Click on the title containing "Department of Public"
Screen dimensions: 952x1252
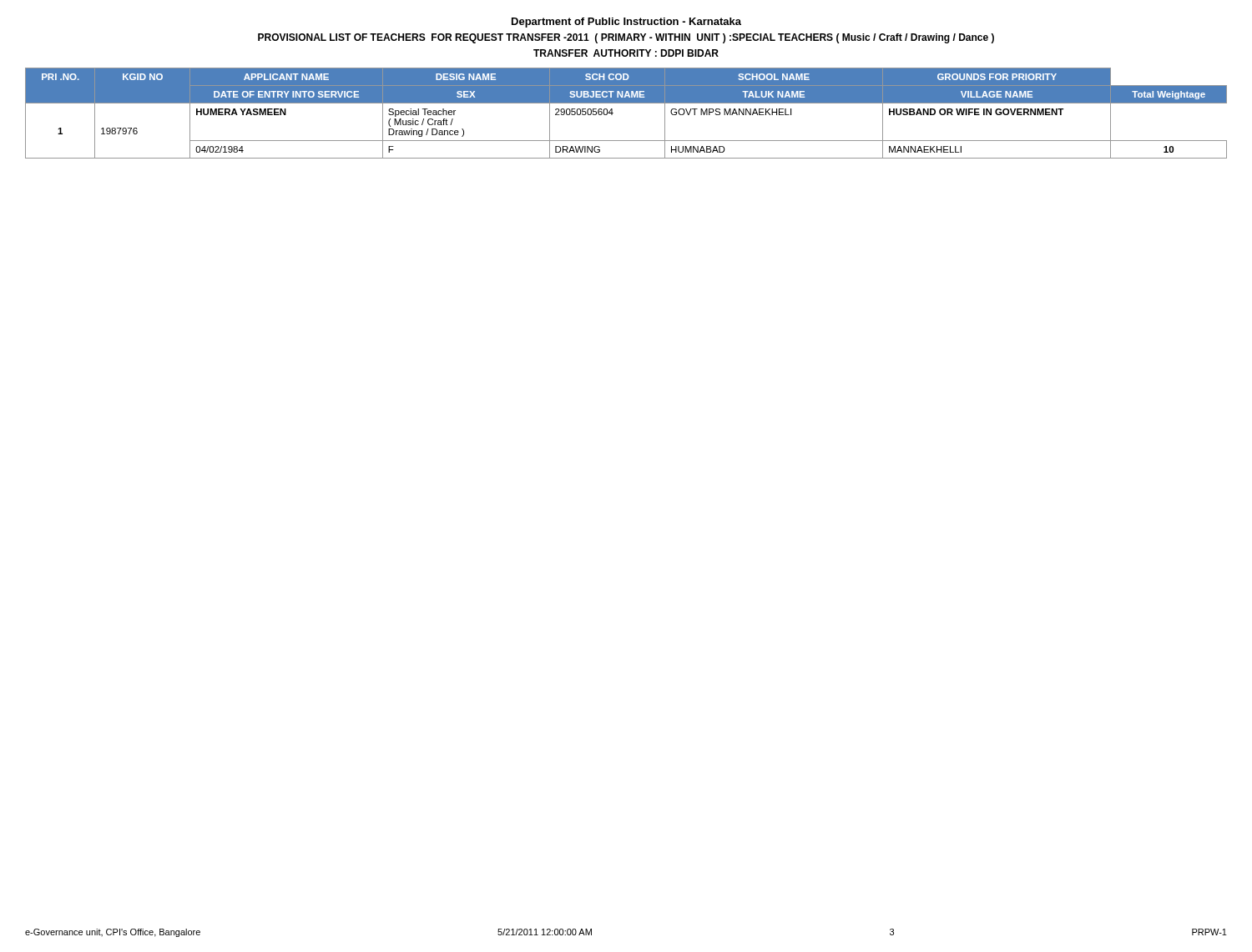coord(626,21)
